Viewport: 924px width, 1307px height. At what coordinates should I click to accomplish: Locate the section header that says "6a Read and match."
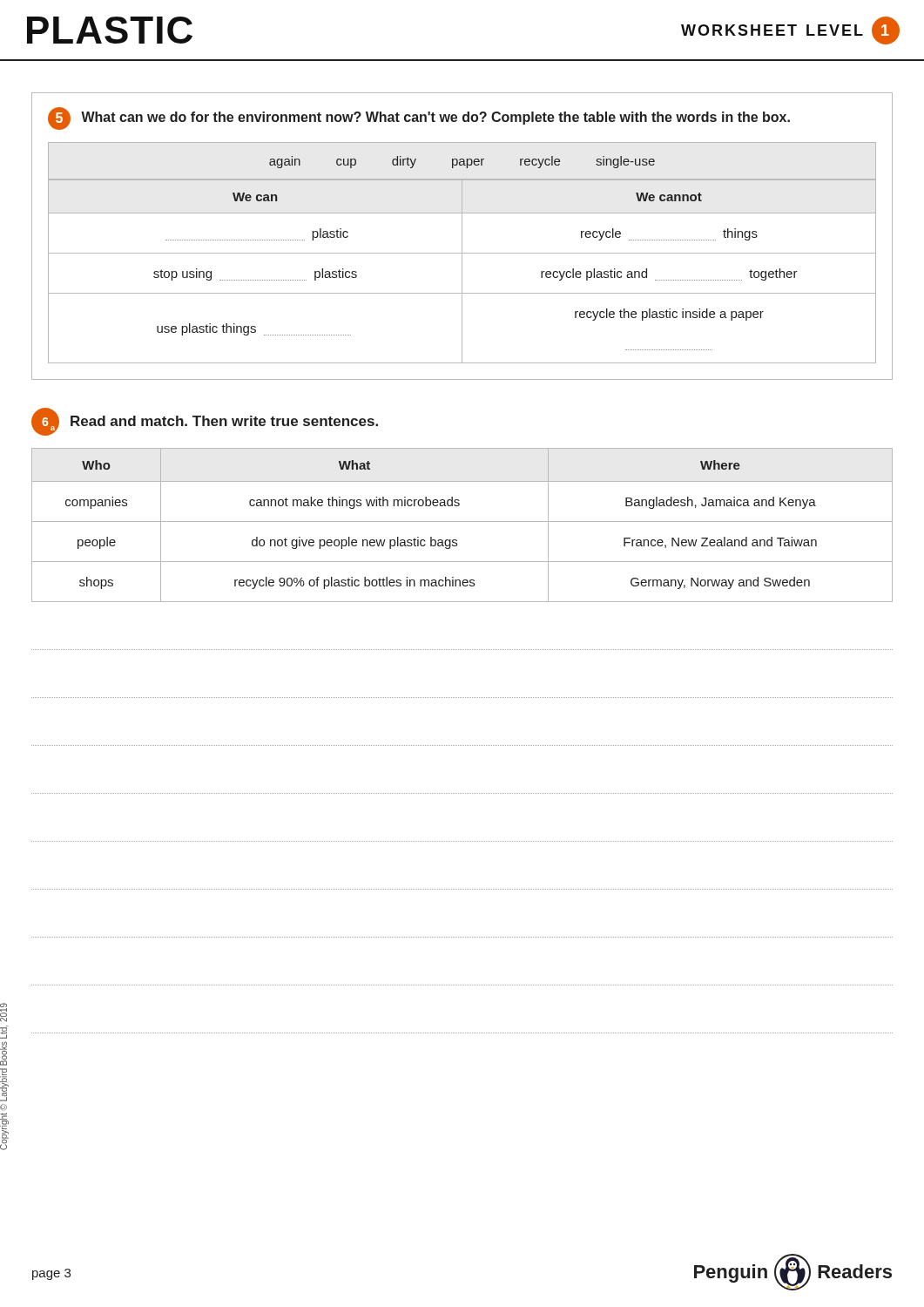205,422
